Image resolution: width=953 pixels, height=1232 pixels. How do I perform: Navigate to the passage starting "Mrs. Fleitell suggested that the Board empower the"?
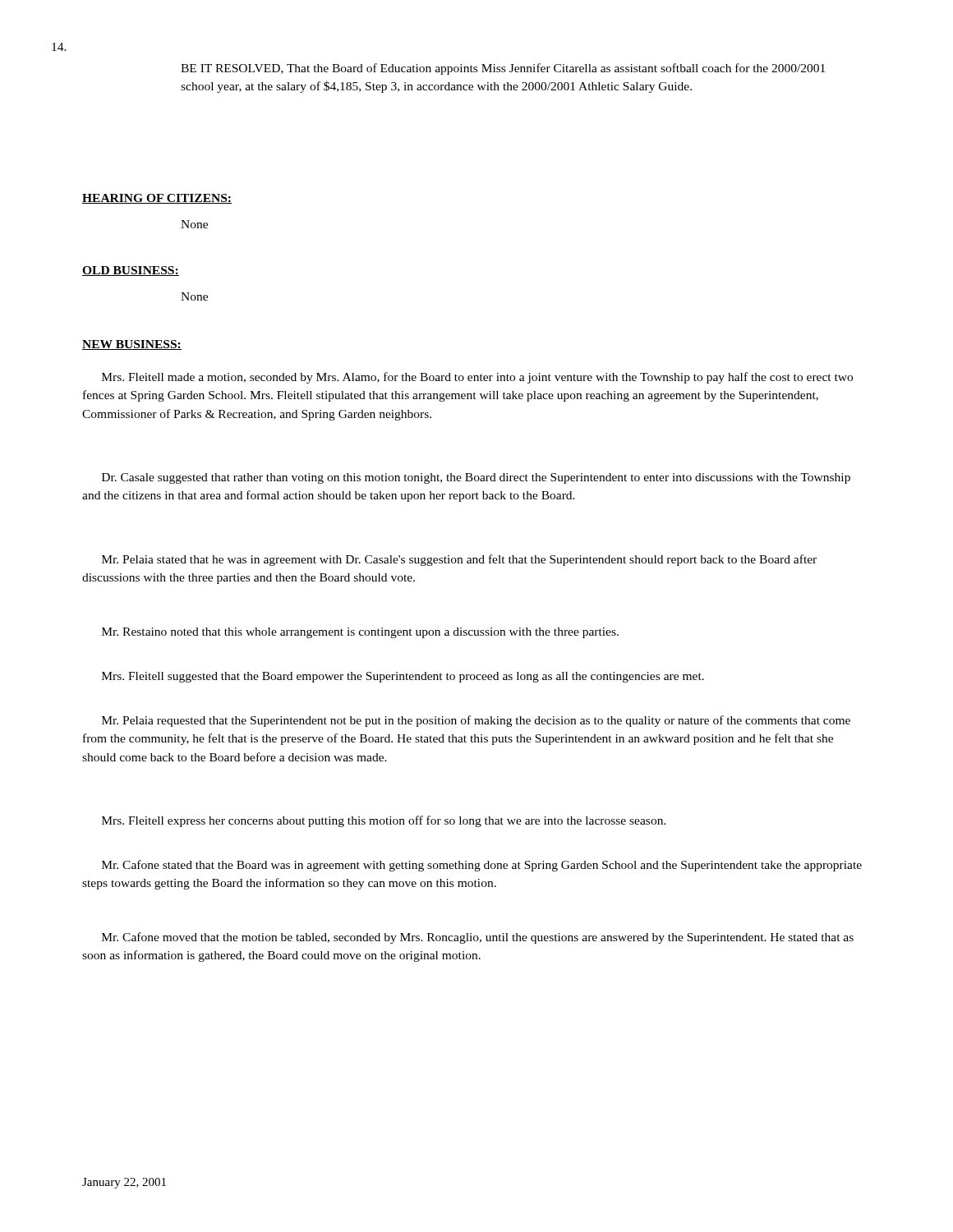[x=393, y=676]
